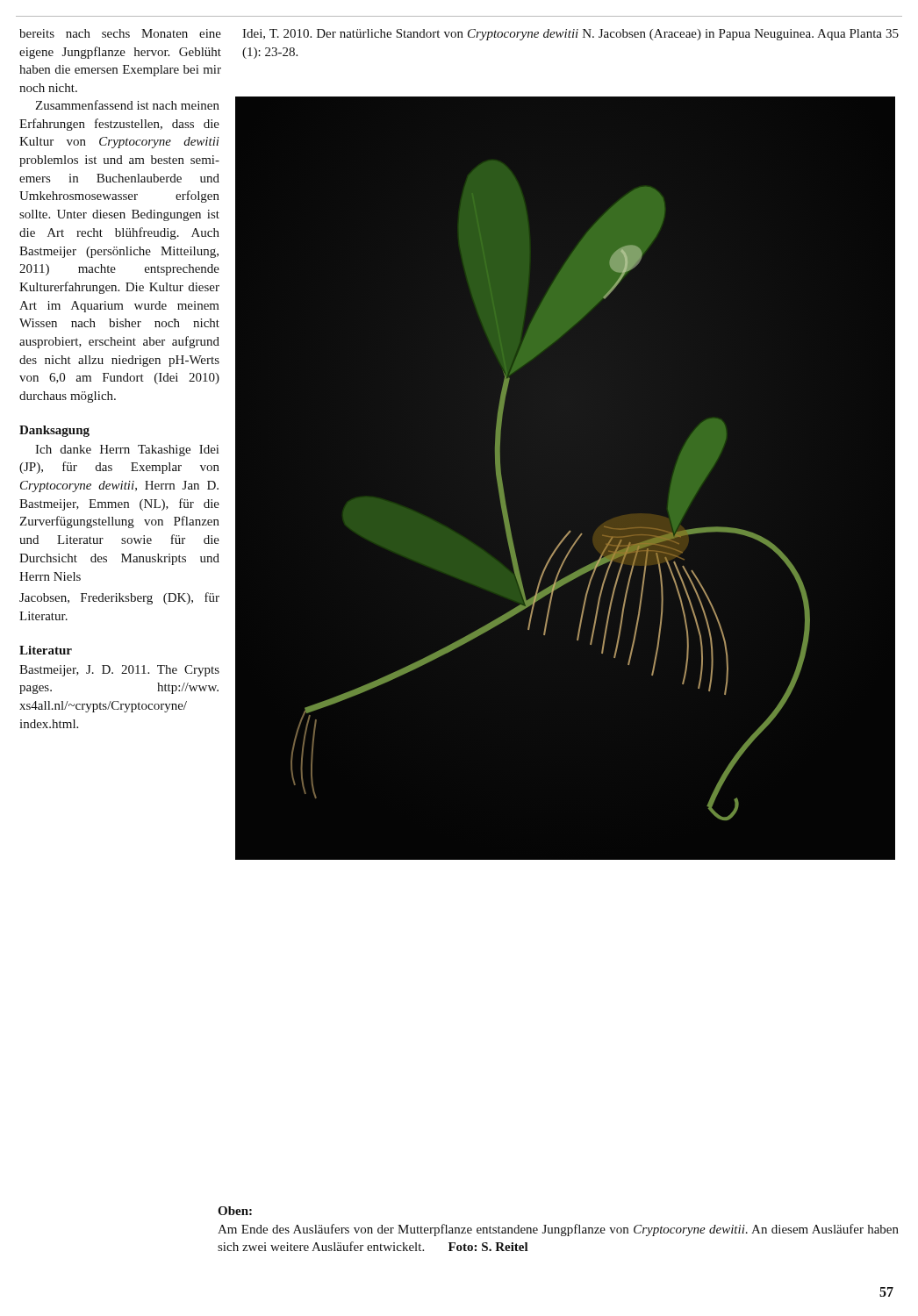The width and height of the screenshot is (918, 1316).
Task: Click on the element starting "Zusammenfassend ist nach meinen Erfahrungen festzustellen, dass die"
Action: (x=119, y=251)
